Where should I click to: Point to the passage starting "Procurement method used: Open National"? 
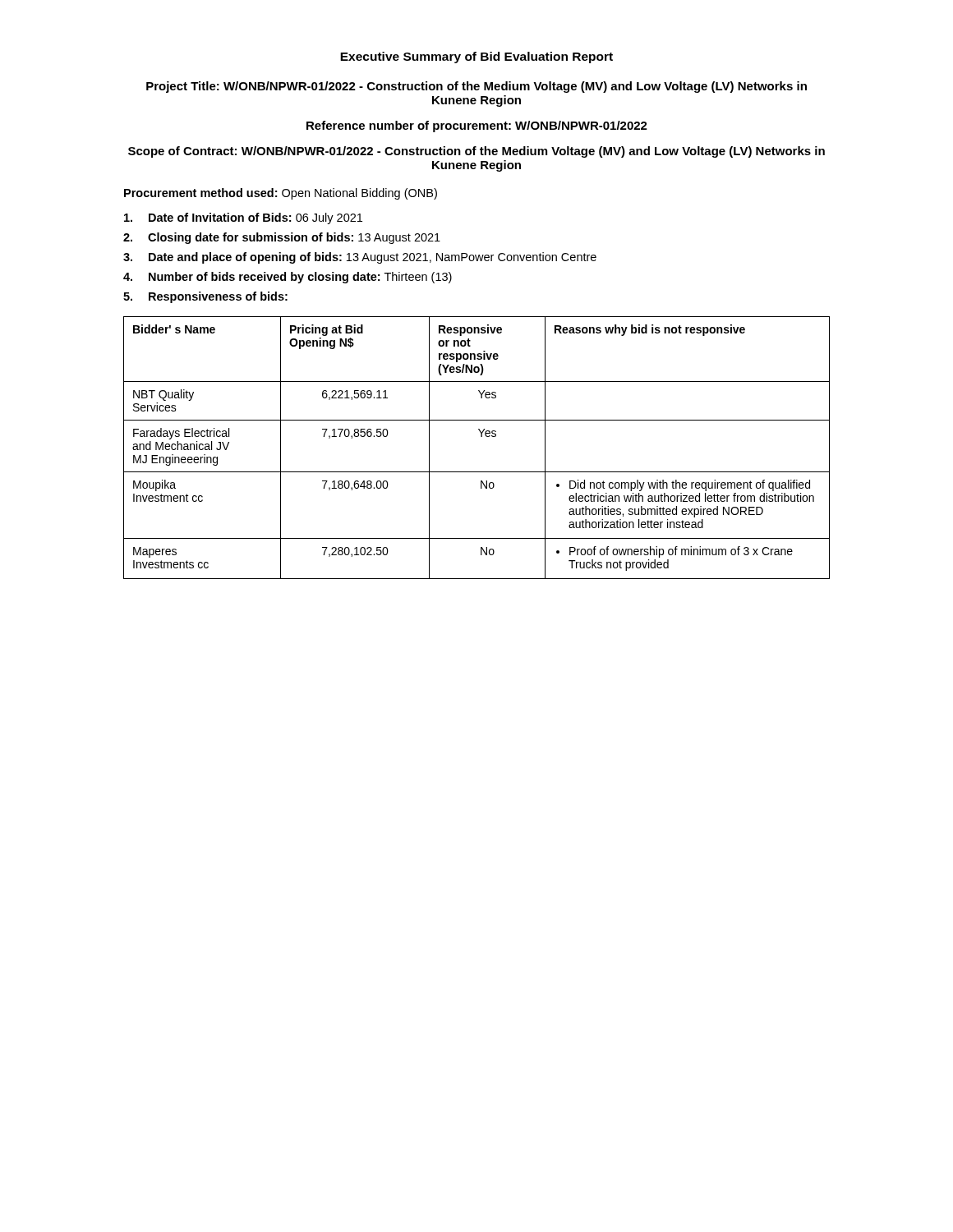280,193
